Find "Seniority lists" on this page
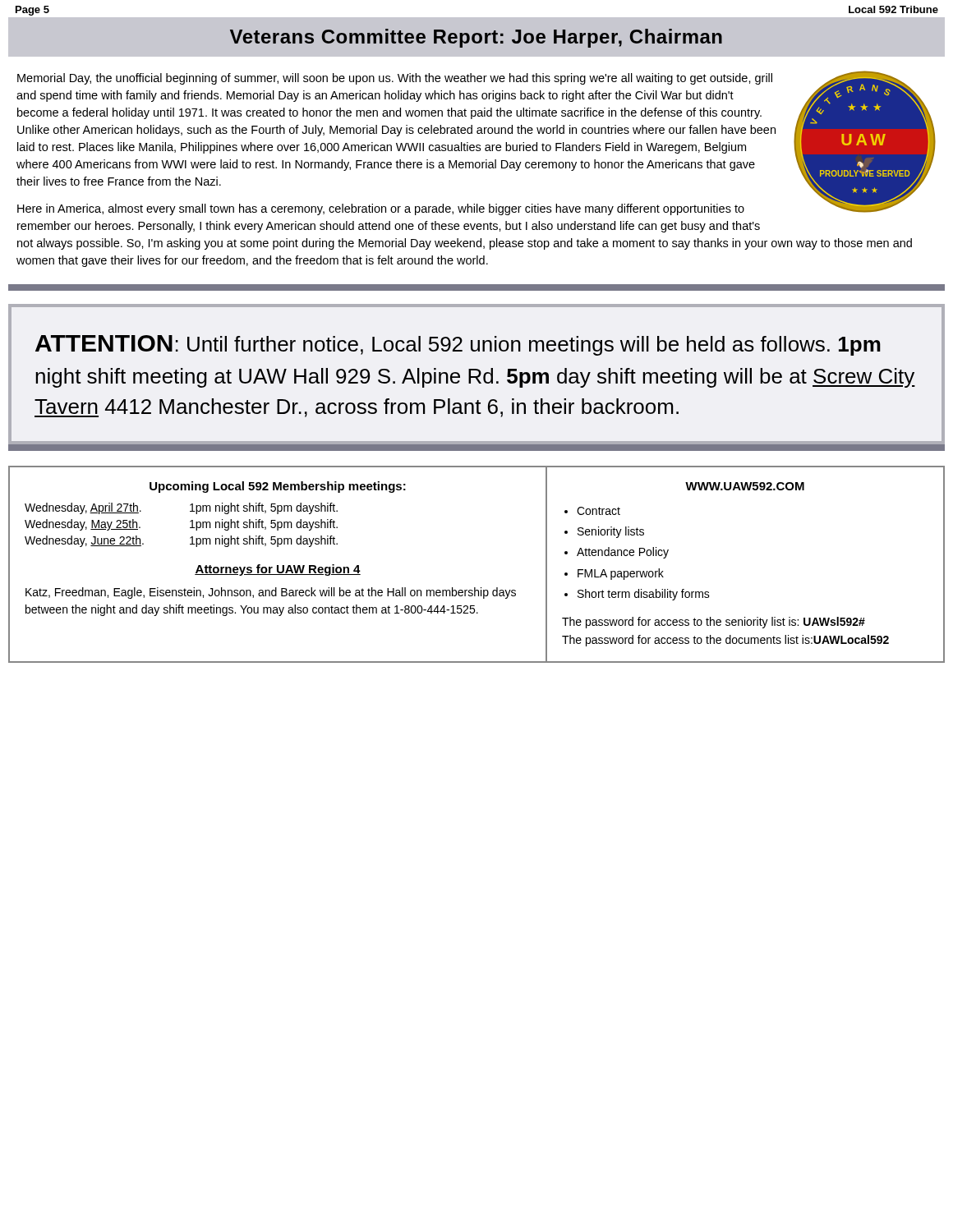Viewport: 953px width, 1232px height. [x=611, y=532]
